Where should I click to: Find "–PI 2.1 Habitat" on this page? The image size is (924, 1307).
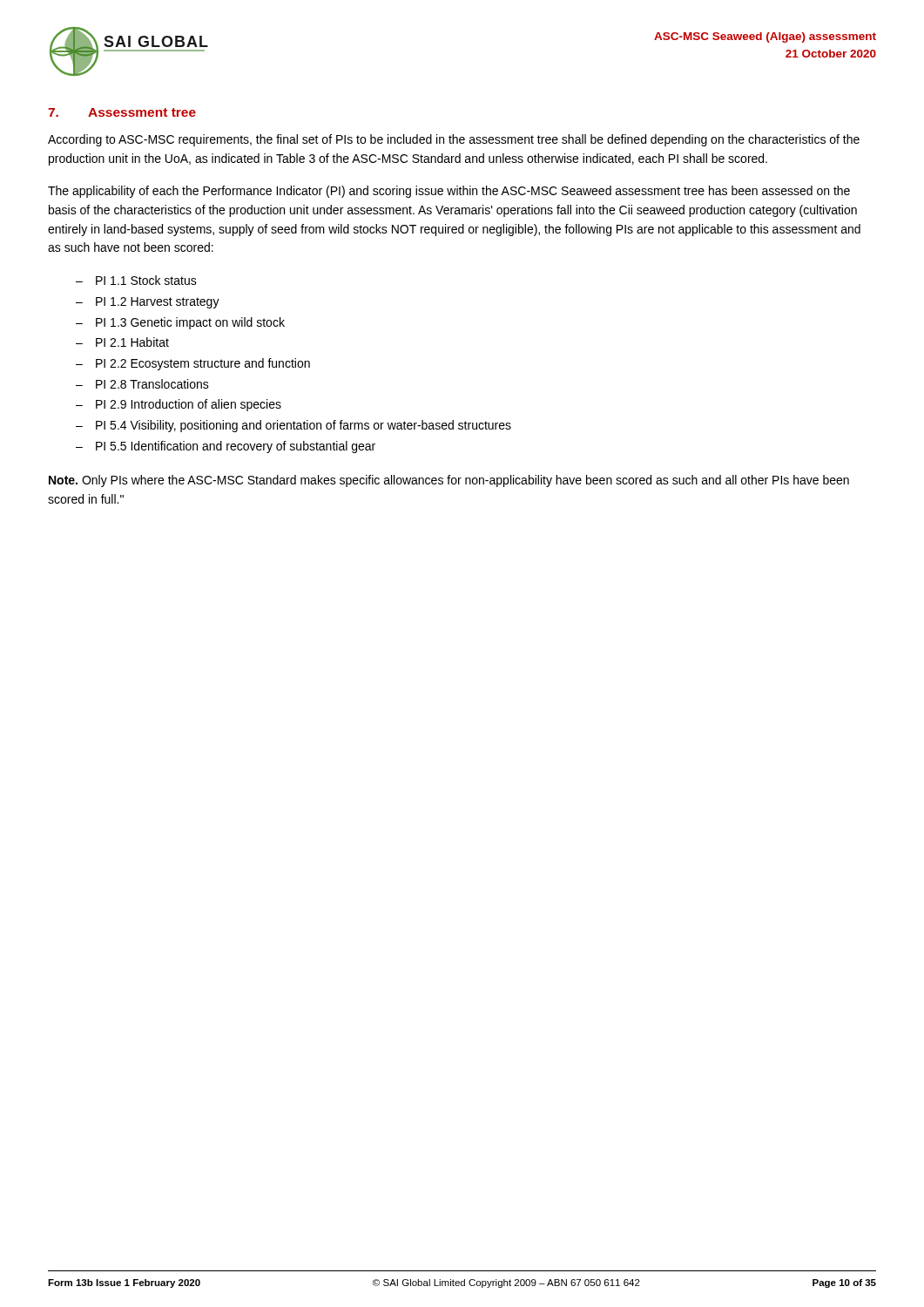[122, 343]
